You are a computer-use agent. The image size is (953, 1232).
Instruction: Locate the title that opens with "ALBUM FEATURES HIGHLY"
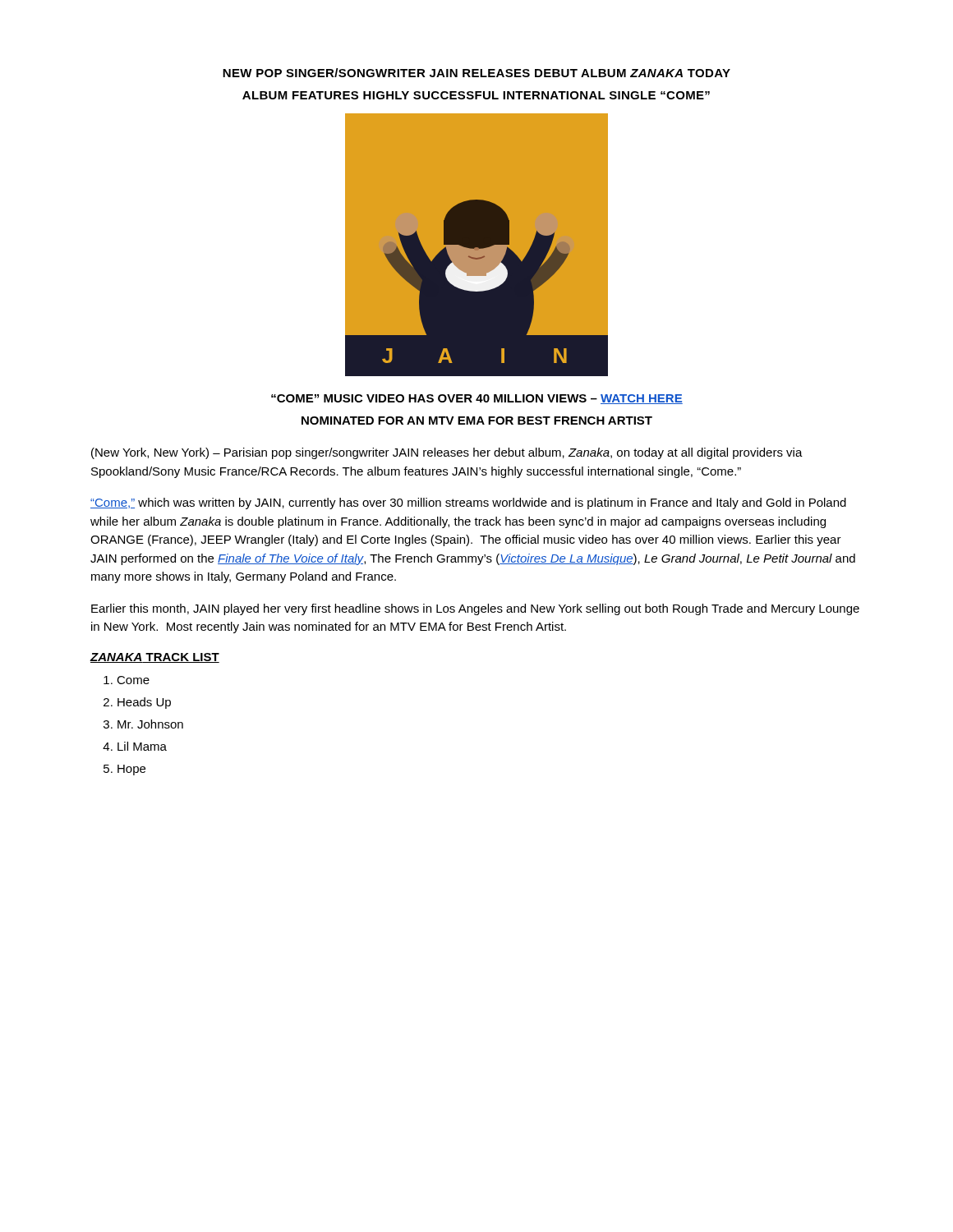[476, 95]
